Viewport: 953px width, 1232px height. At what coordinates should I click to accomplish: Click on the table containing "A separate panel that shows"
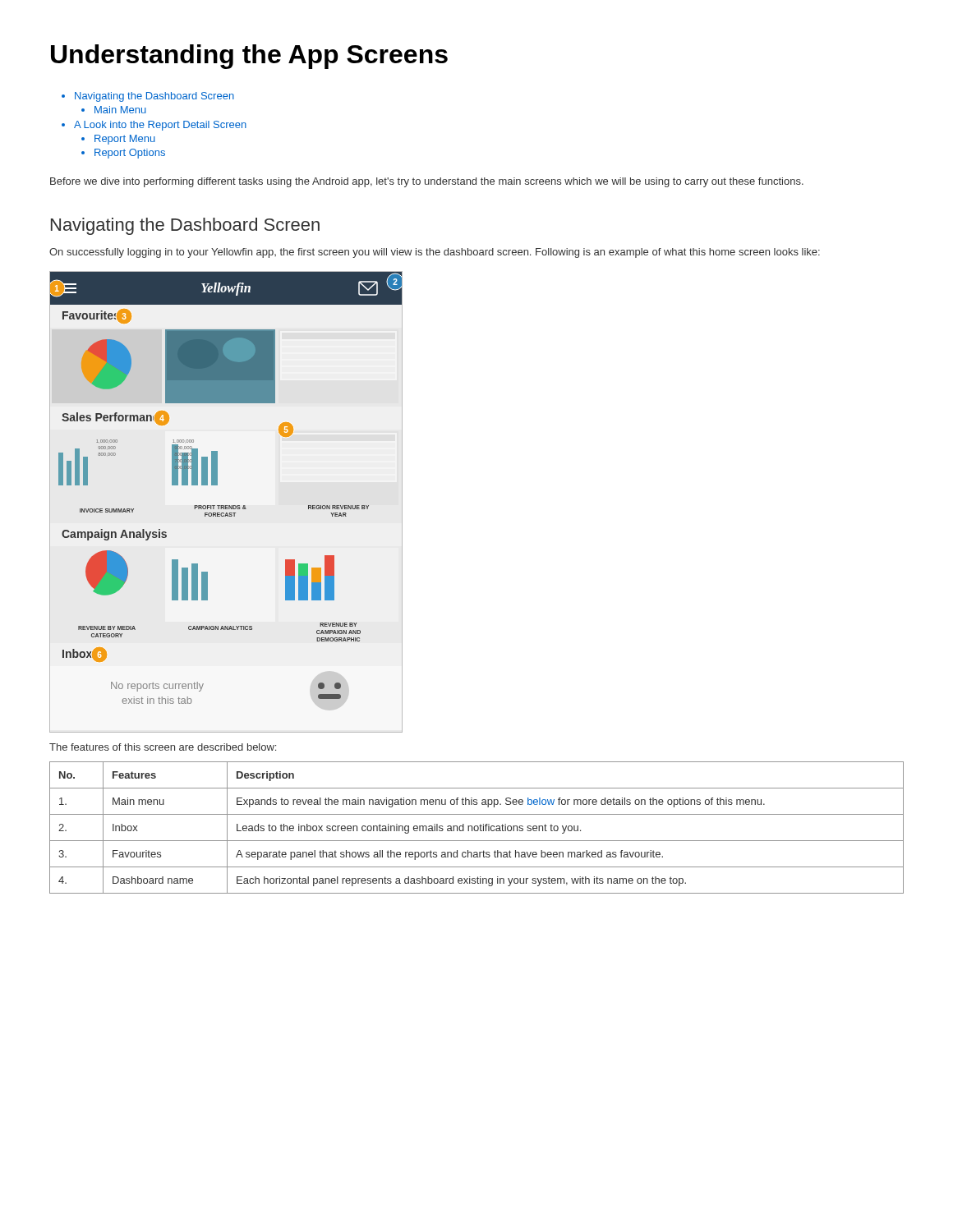[476, 827]
